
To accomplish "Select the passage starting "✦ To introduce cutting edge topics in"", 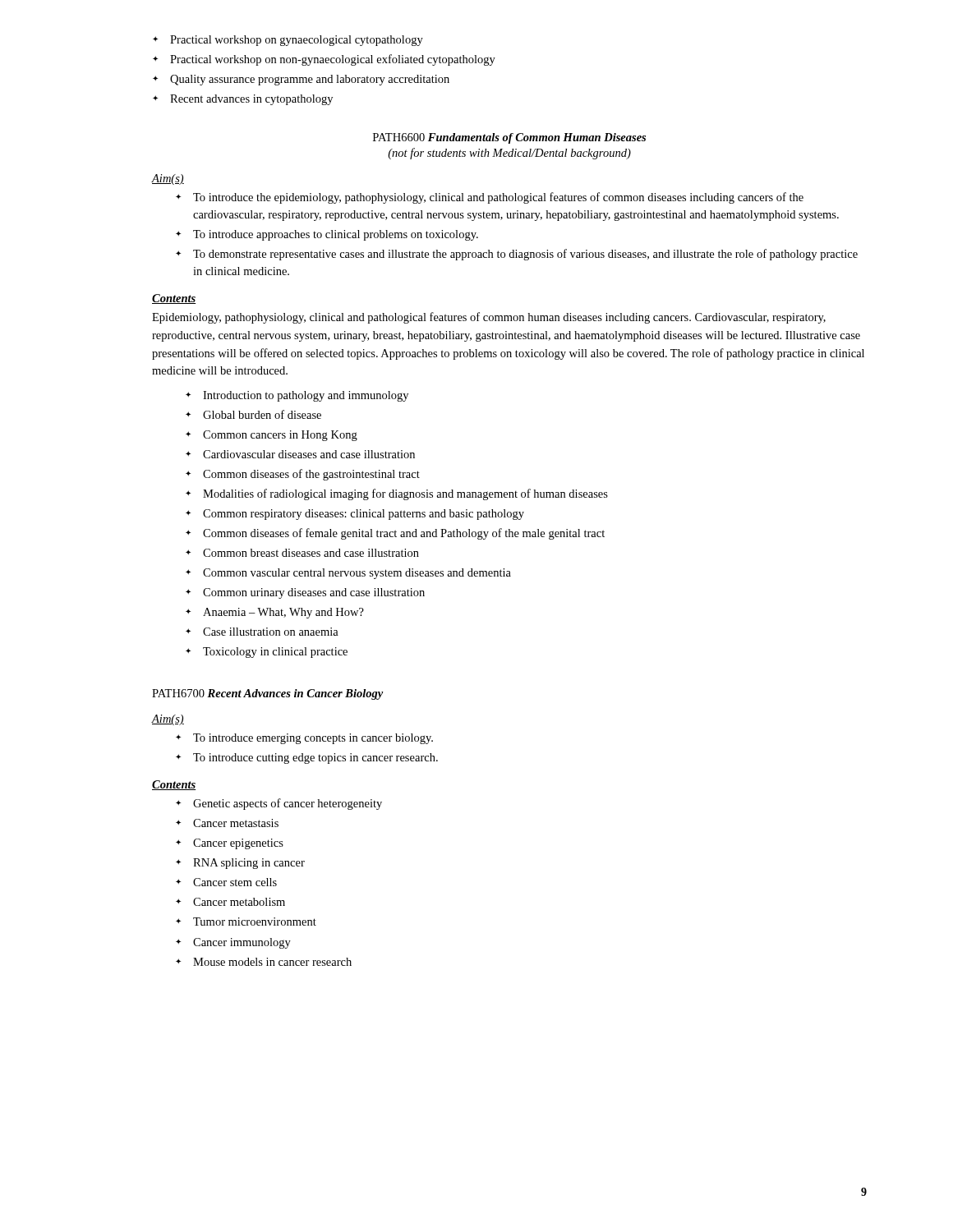I will tap(307, 759).
